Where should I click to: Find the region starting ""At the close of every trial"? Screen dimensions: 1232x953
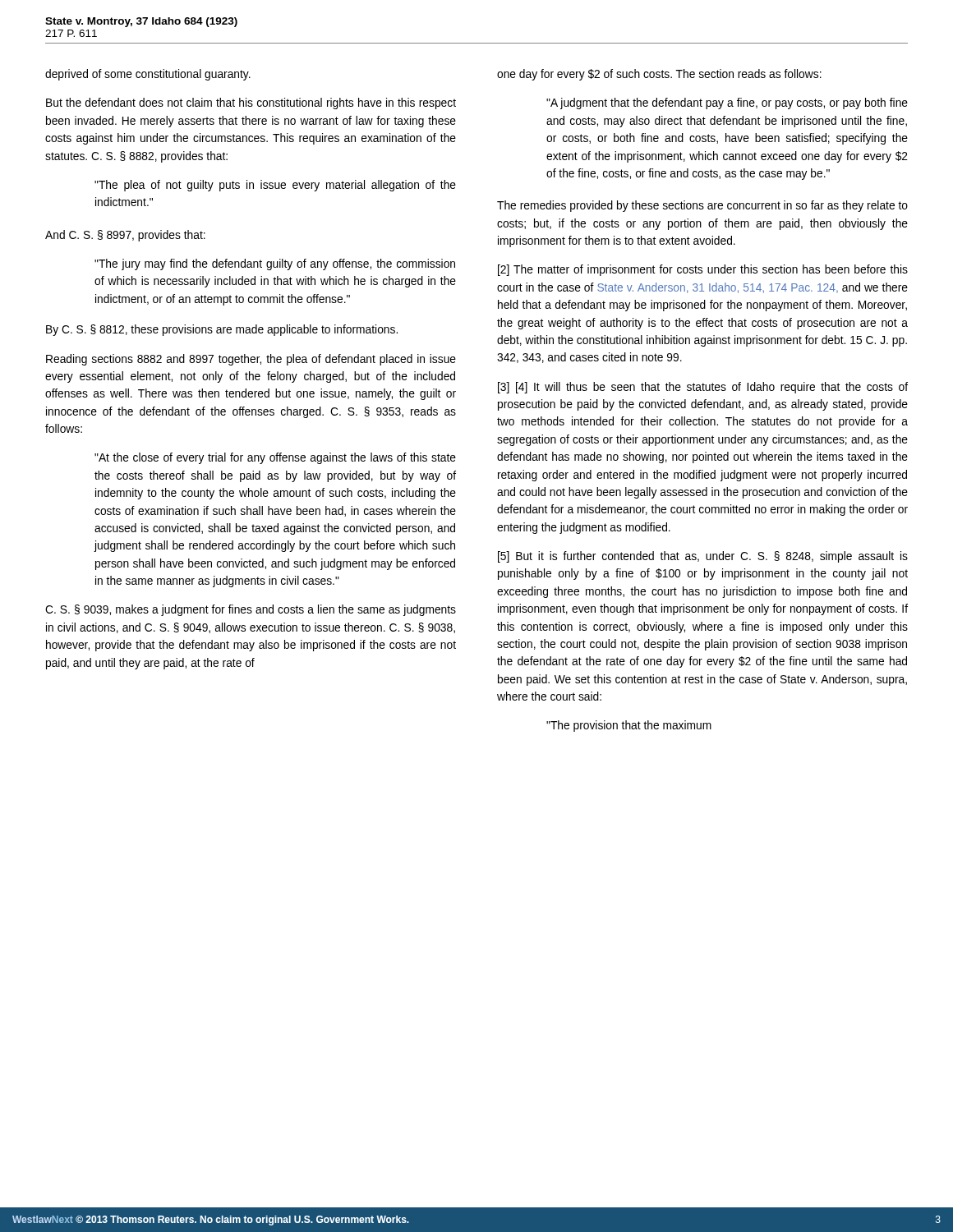point(275,520)
